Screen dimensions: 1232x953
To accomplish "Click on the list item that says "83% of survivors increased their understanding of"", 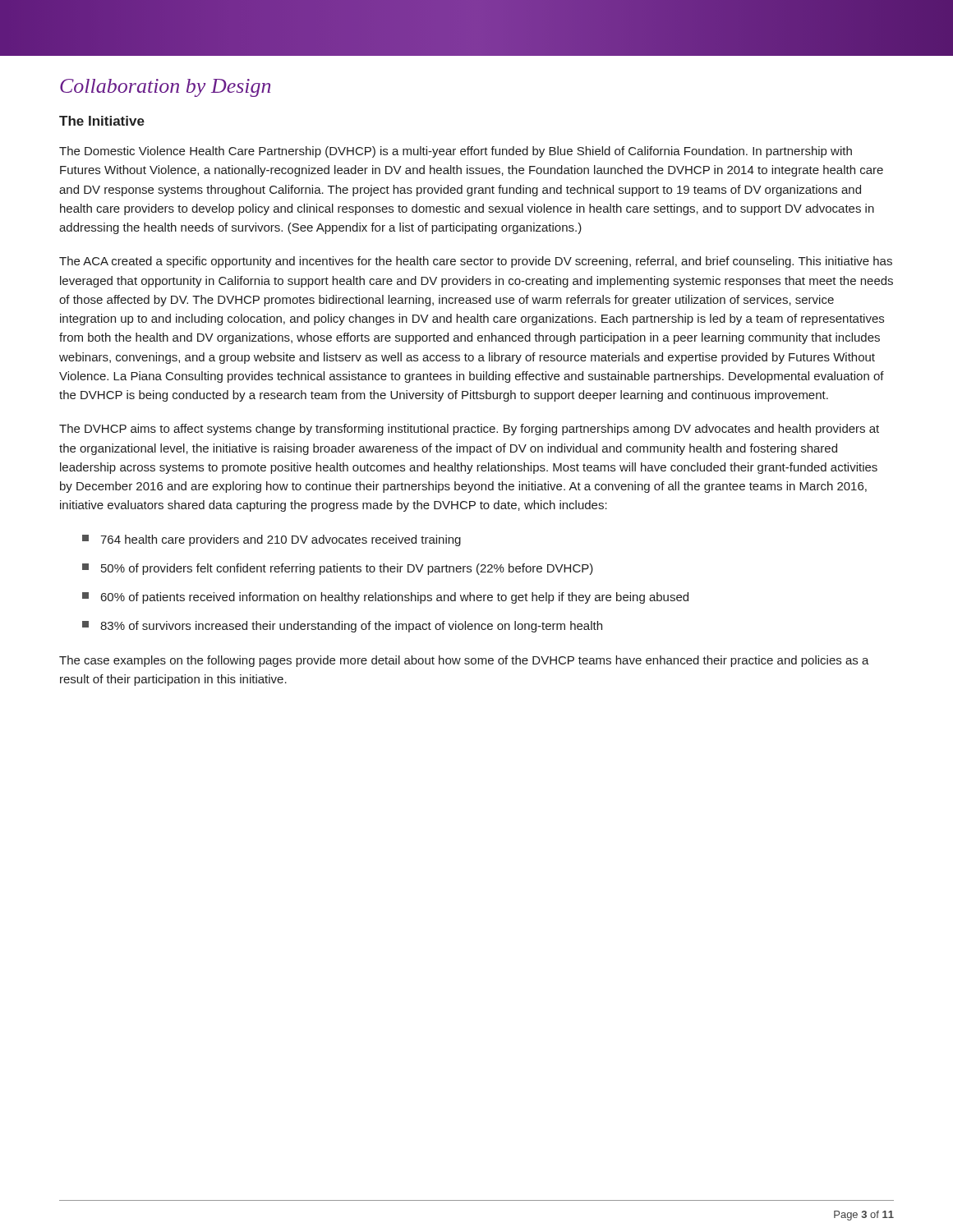I will (x=488, y=626).
